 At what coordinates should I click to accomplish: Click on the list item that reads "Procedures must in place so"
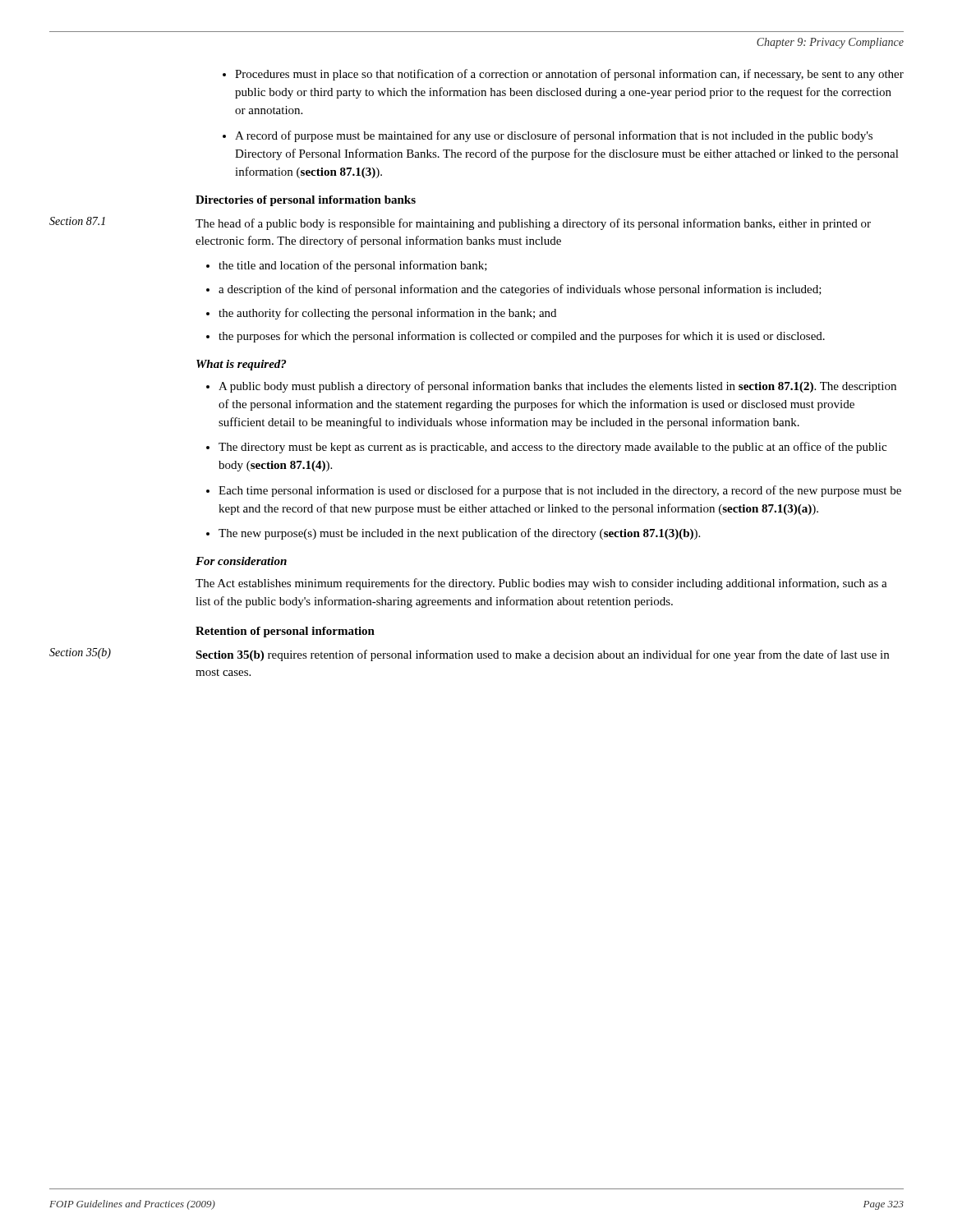click(569, 92)
